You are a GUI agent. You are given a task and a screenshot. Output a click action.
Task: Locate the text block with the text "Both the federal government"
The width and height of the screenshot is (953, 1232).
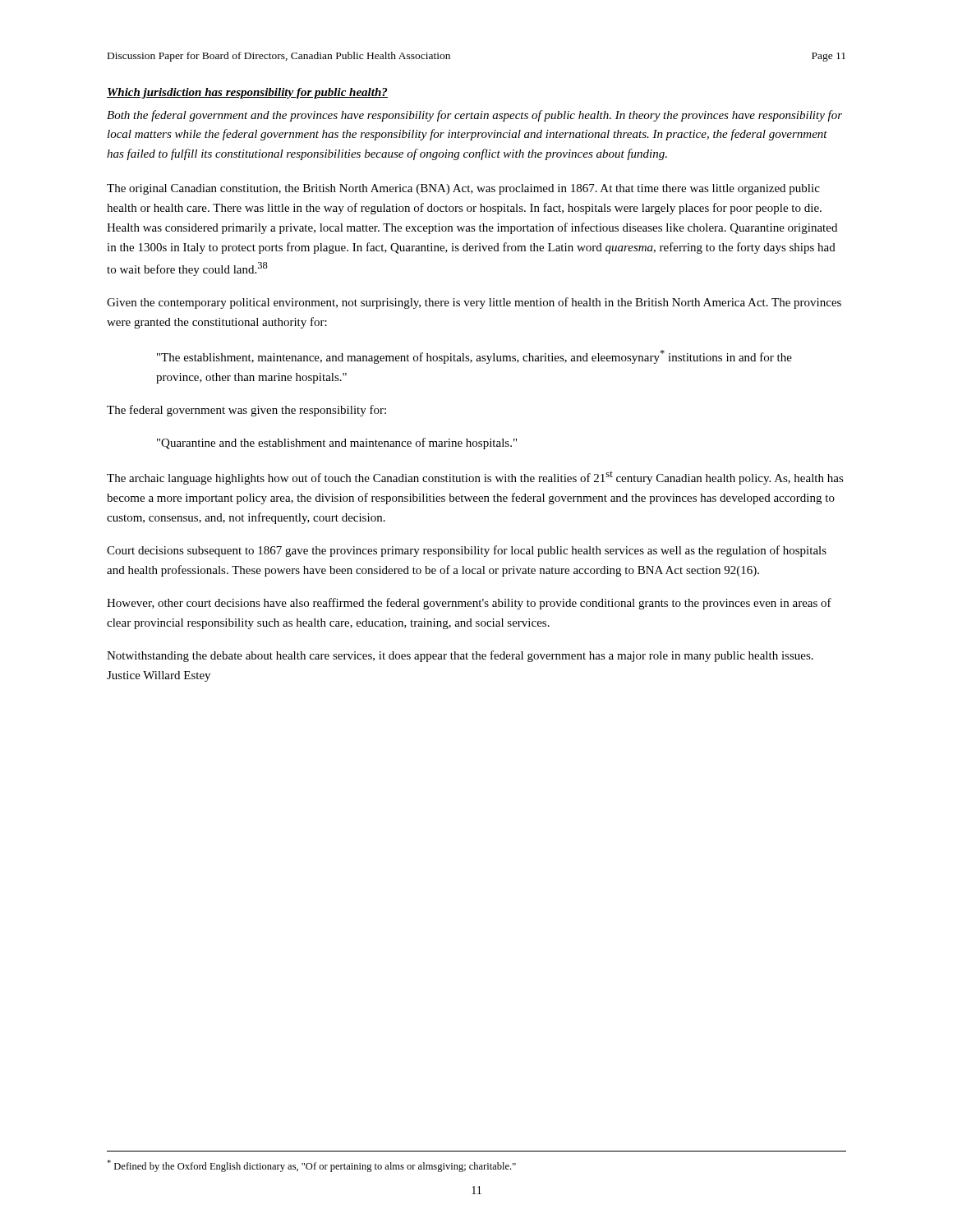tap(474, 134)
